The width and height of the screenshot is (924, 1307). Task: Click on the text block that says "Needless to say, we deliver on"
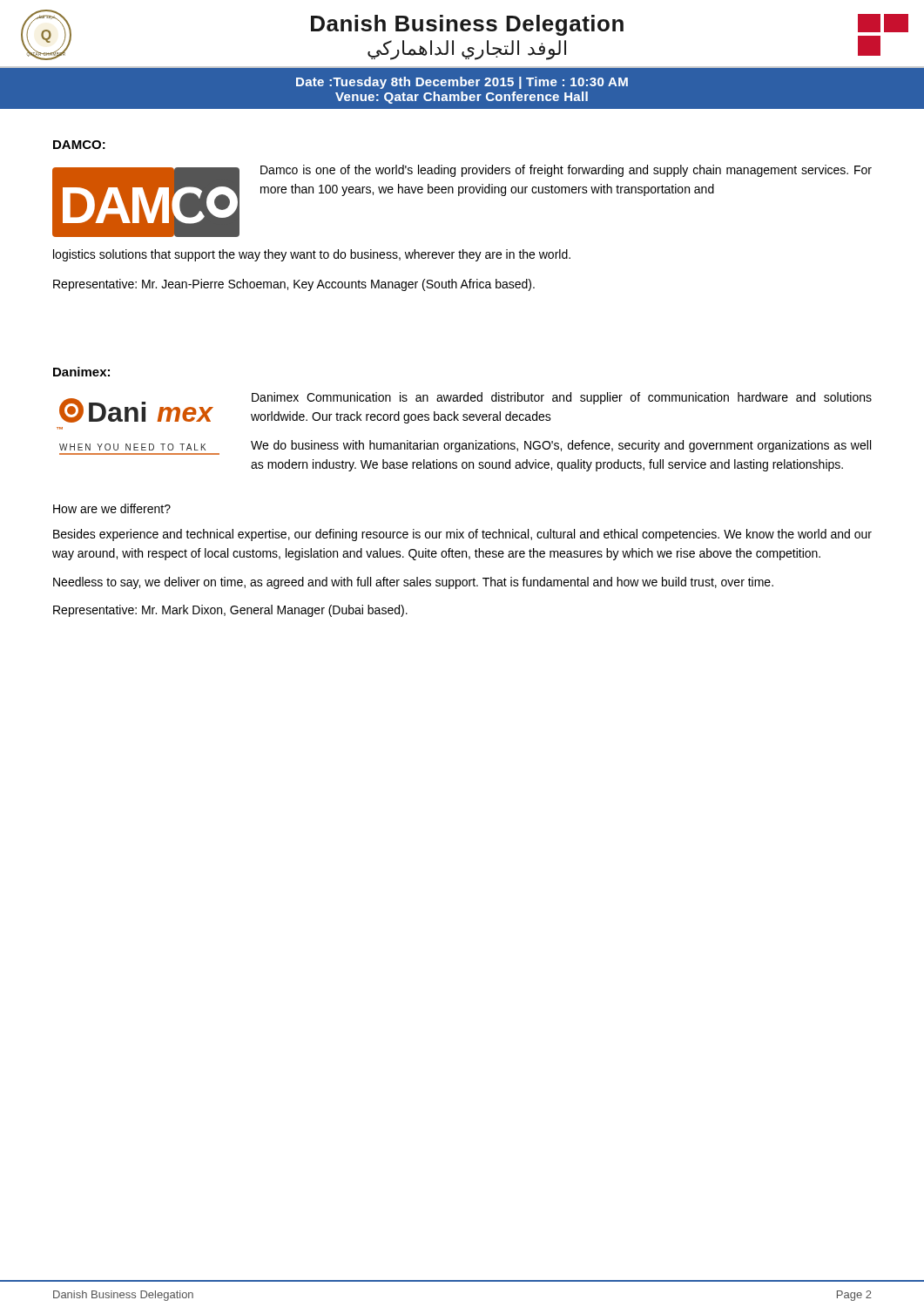point(413,582)
